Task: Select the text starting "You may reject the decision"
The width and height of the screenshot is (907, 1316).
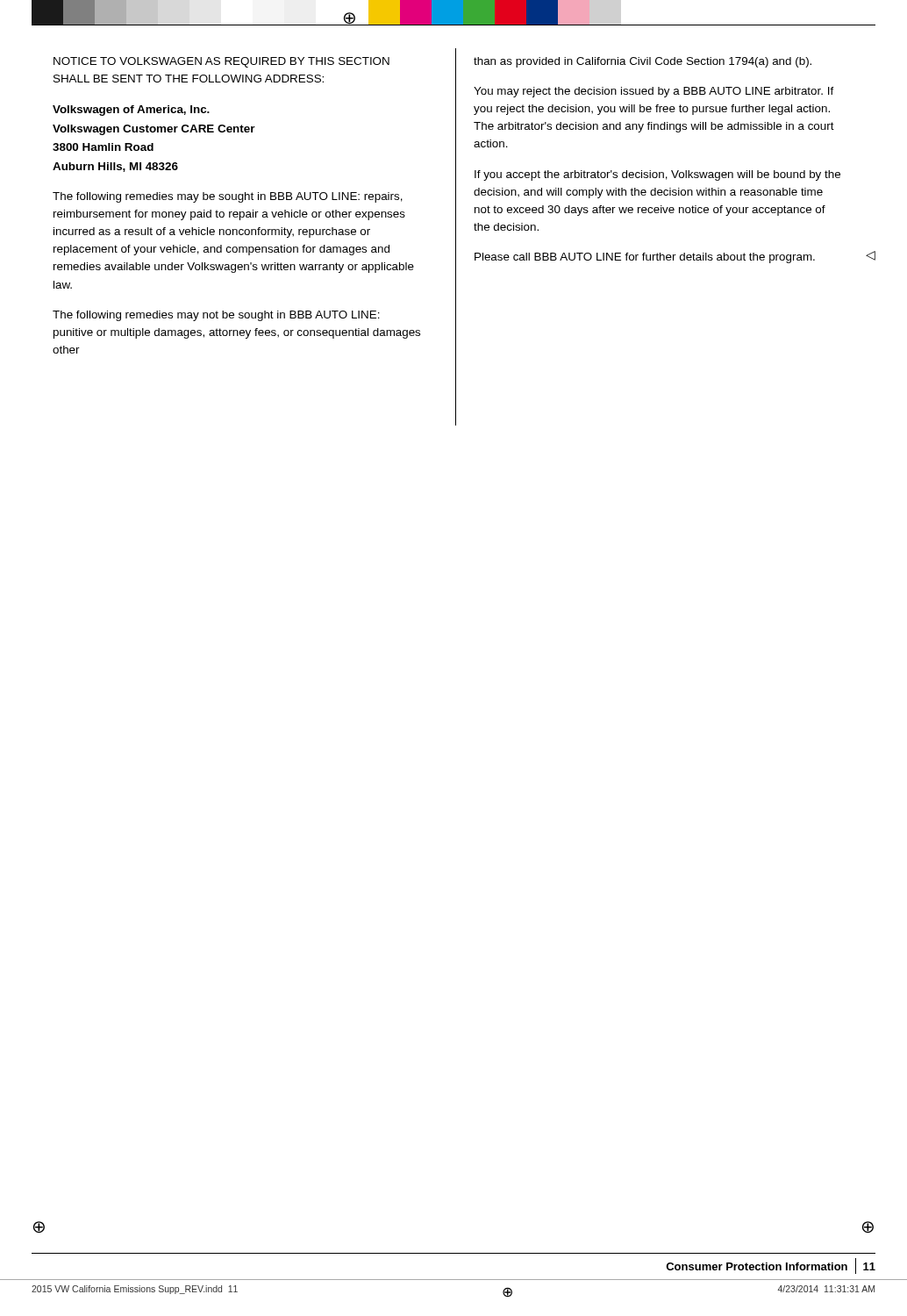Action: click(x=654, y=117)
